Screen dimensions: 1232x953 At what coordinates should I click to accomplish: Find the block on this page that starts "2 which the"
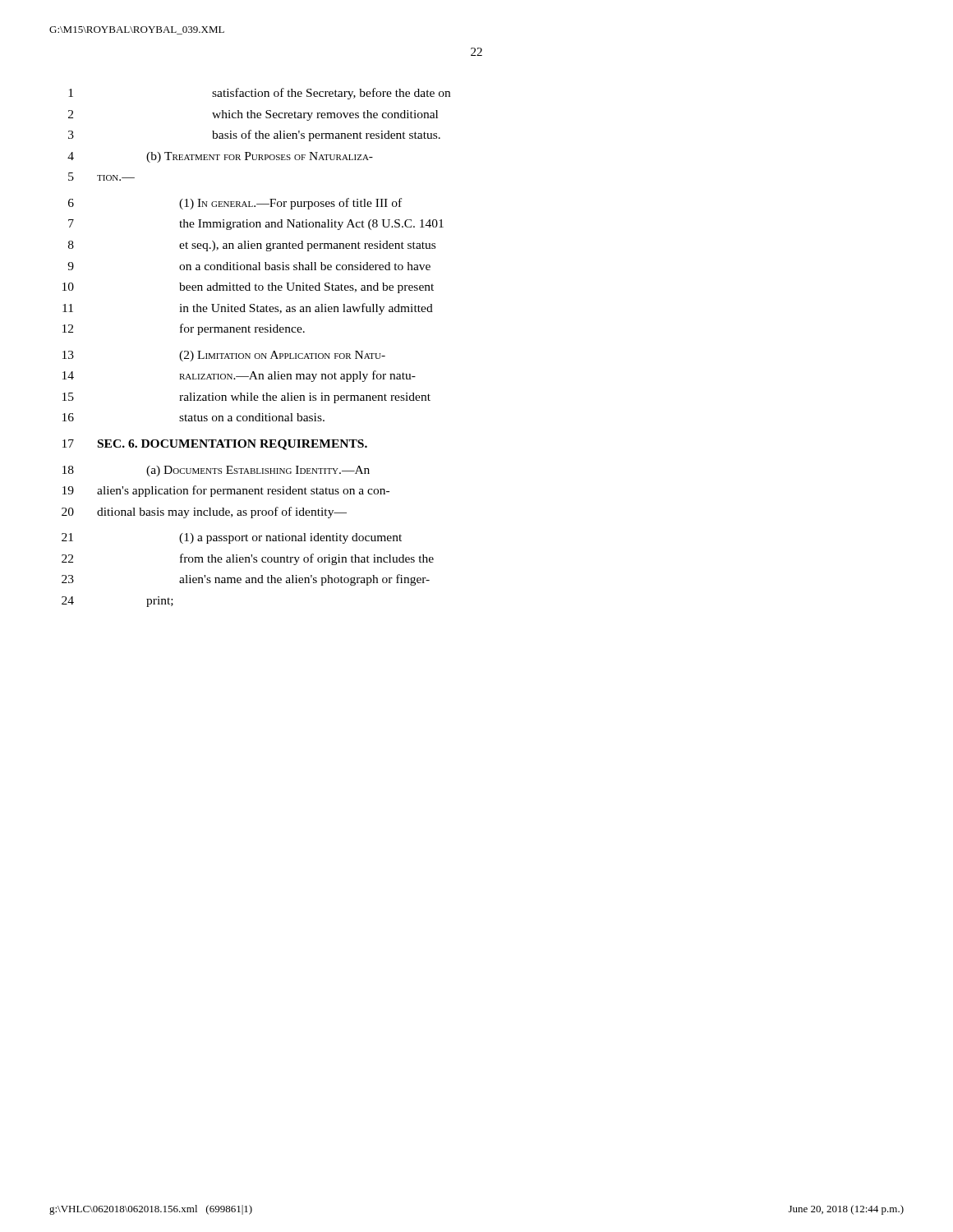coord(253,115)
